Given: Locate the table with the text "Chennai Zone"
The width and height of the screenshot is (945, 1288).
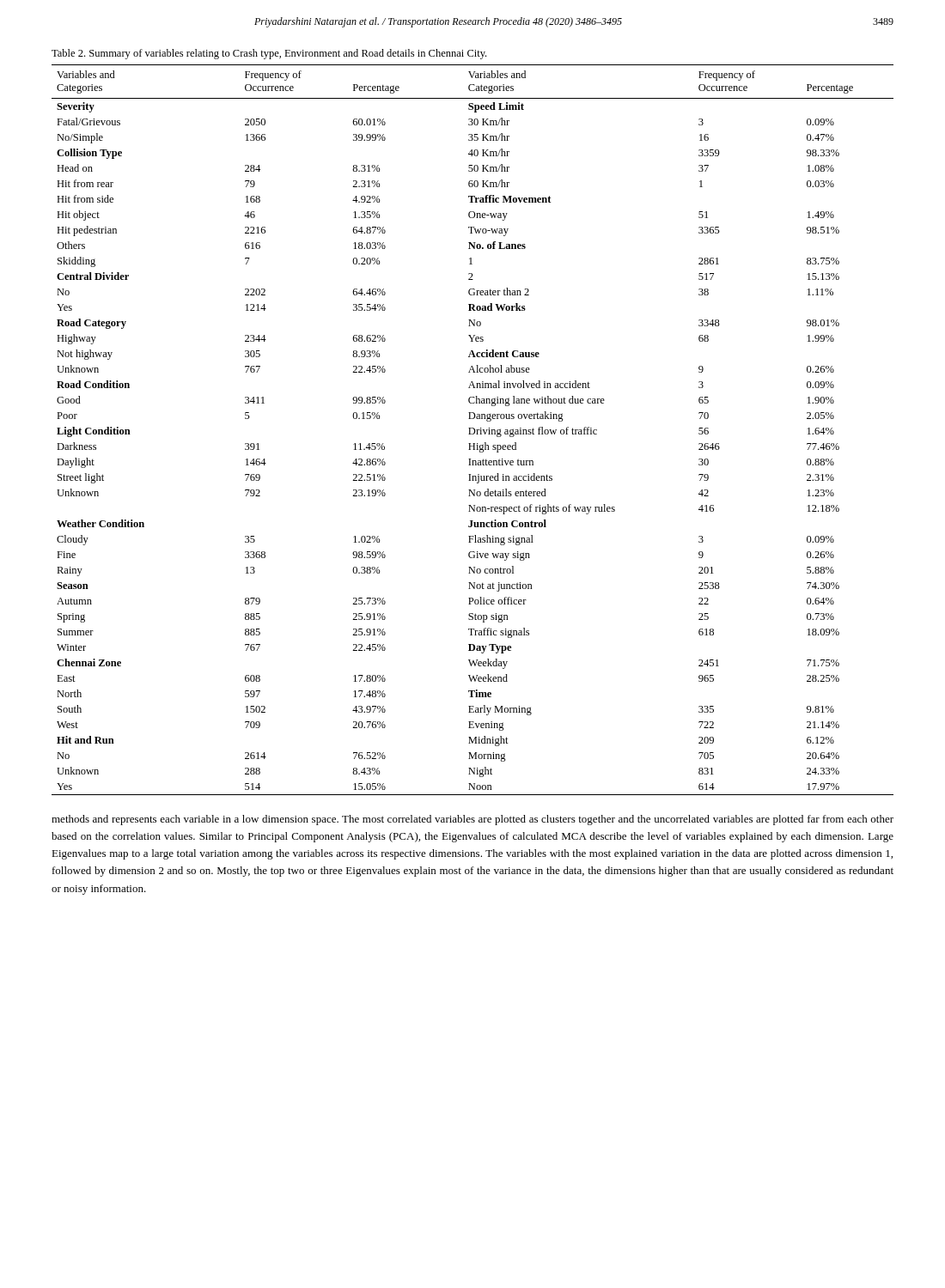Looking at the screenshot, I should (x=472, y=430).
